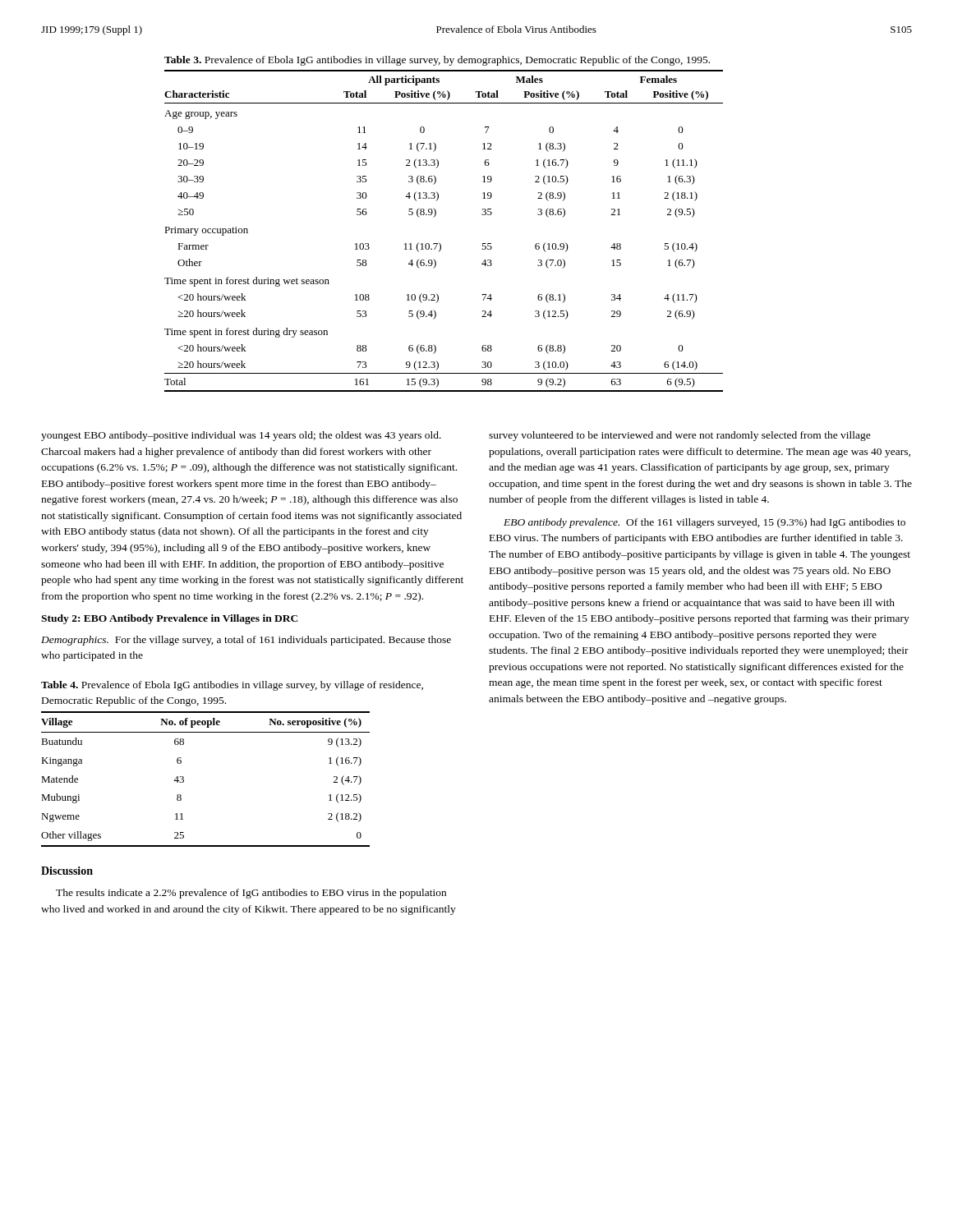
Task: Find the element starting "Demographics. For the village"
Action: click(253, 647)
